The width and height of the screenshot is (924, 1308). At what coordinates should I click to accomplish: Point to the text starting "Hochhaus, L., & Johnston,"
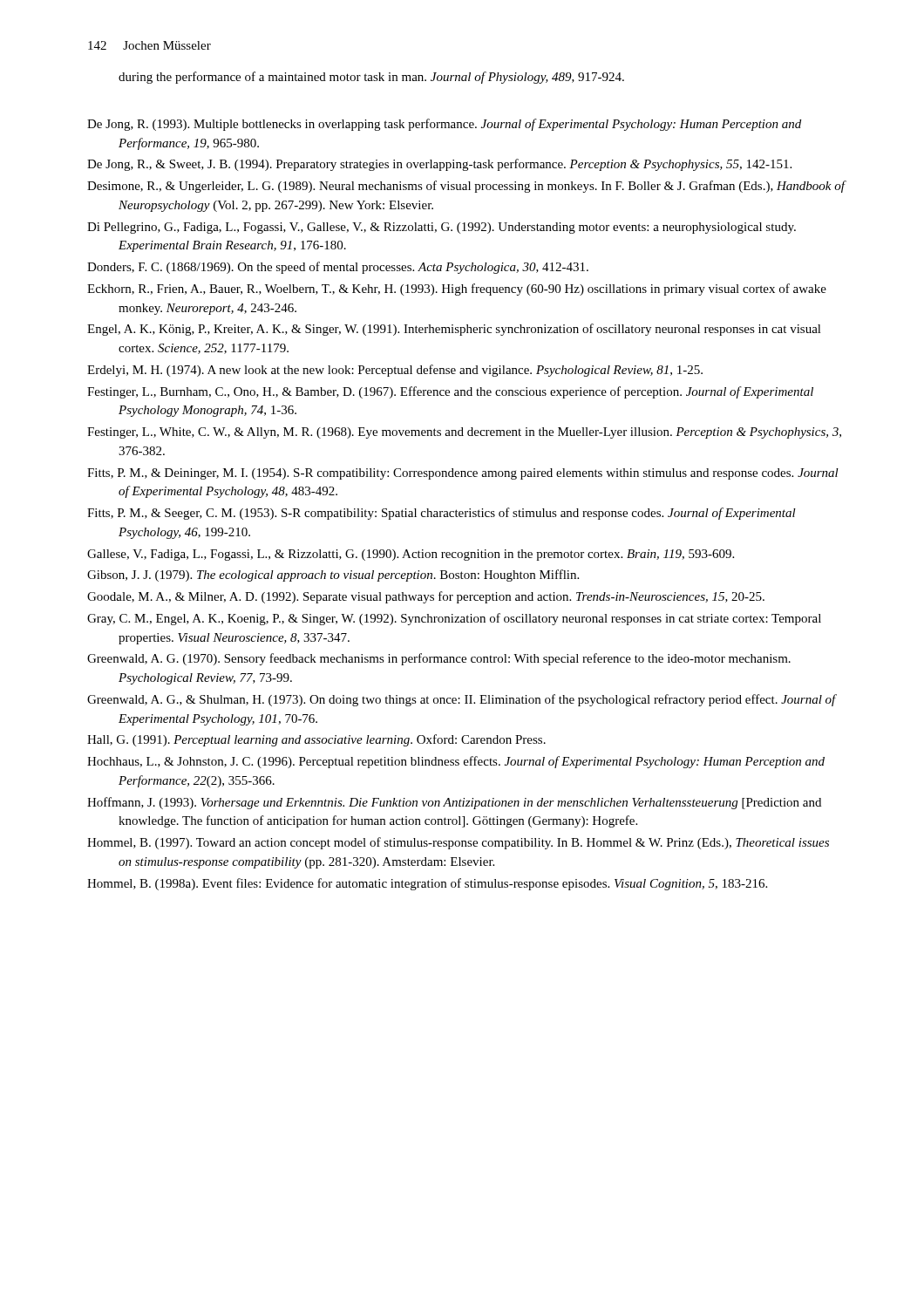pos(456,771)
